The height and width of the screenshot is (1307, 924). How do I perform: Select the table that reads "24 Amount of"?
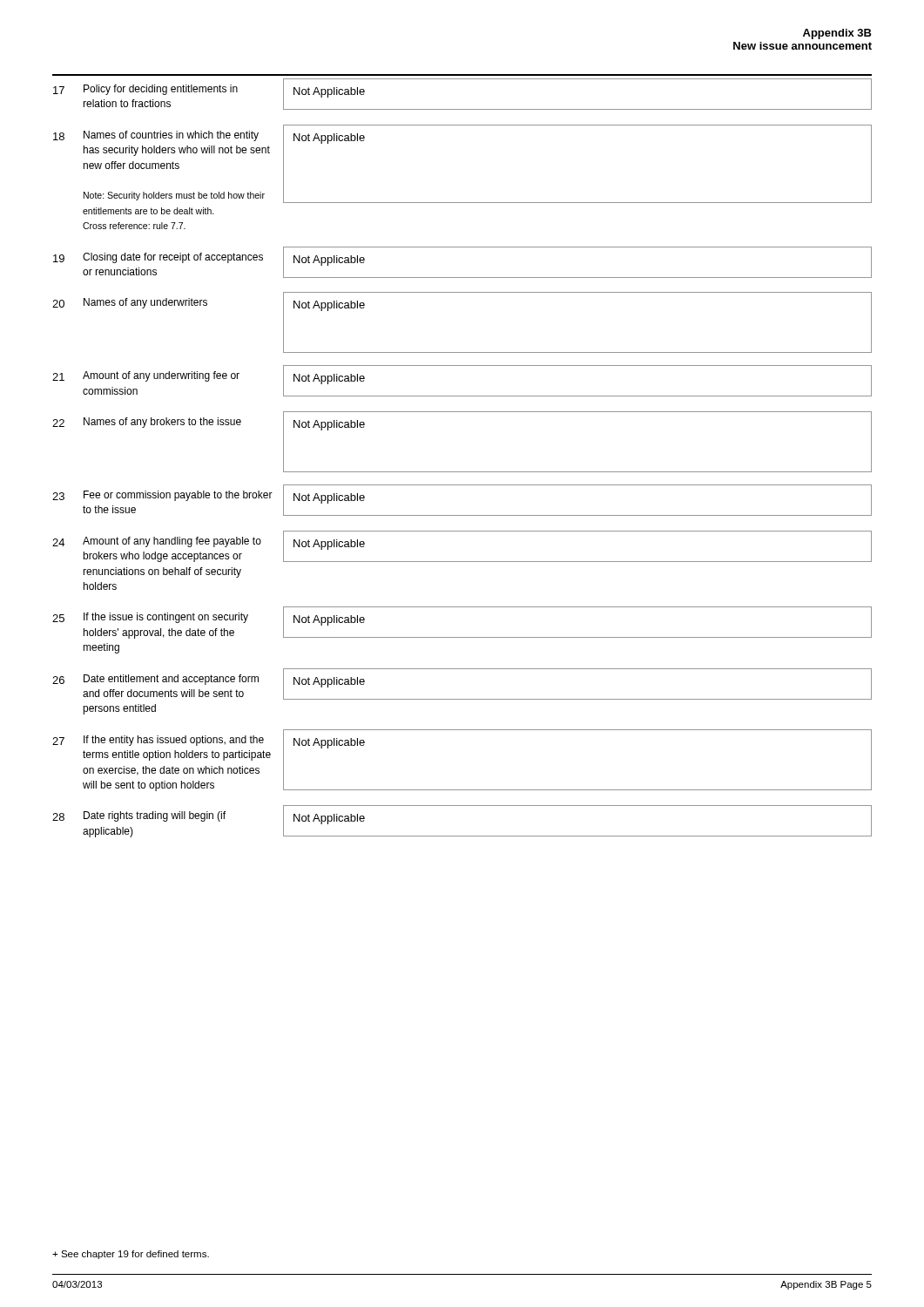point(462,563)
